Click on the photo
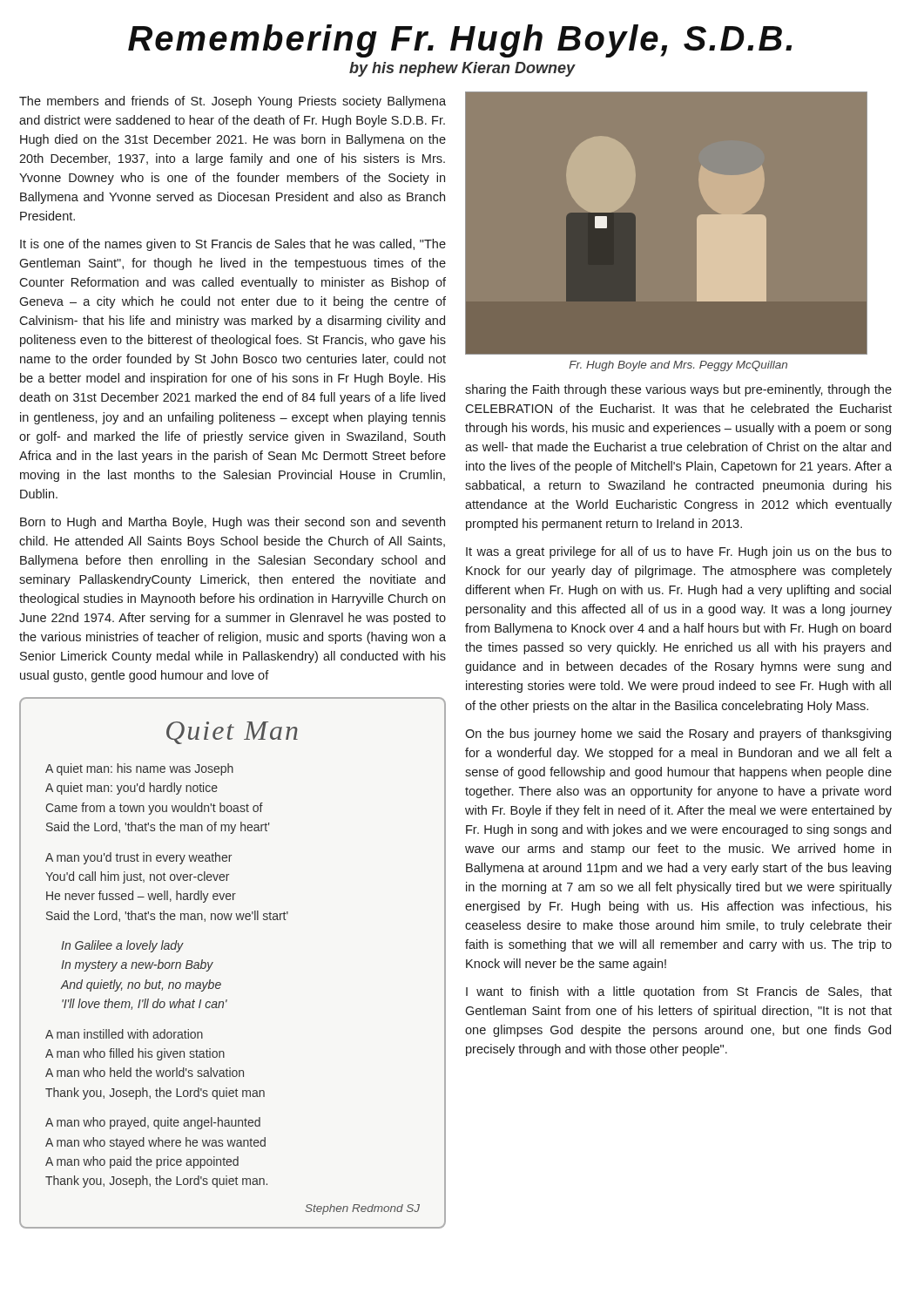 coord(678,231)
